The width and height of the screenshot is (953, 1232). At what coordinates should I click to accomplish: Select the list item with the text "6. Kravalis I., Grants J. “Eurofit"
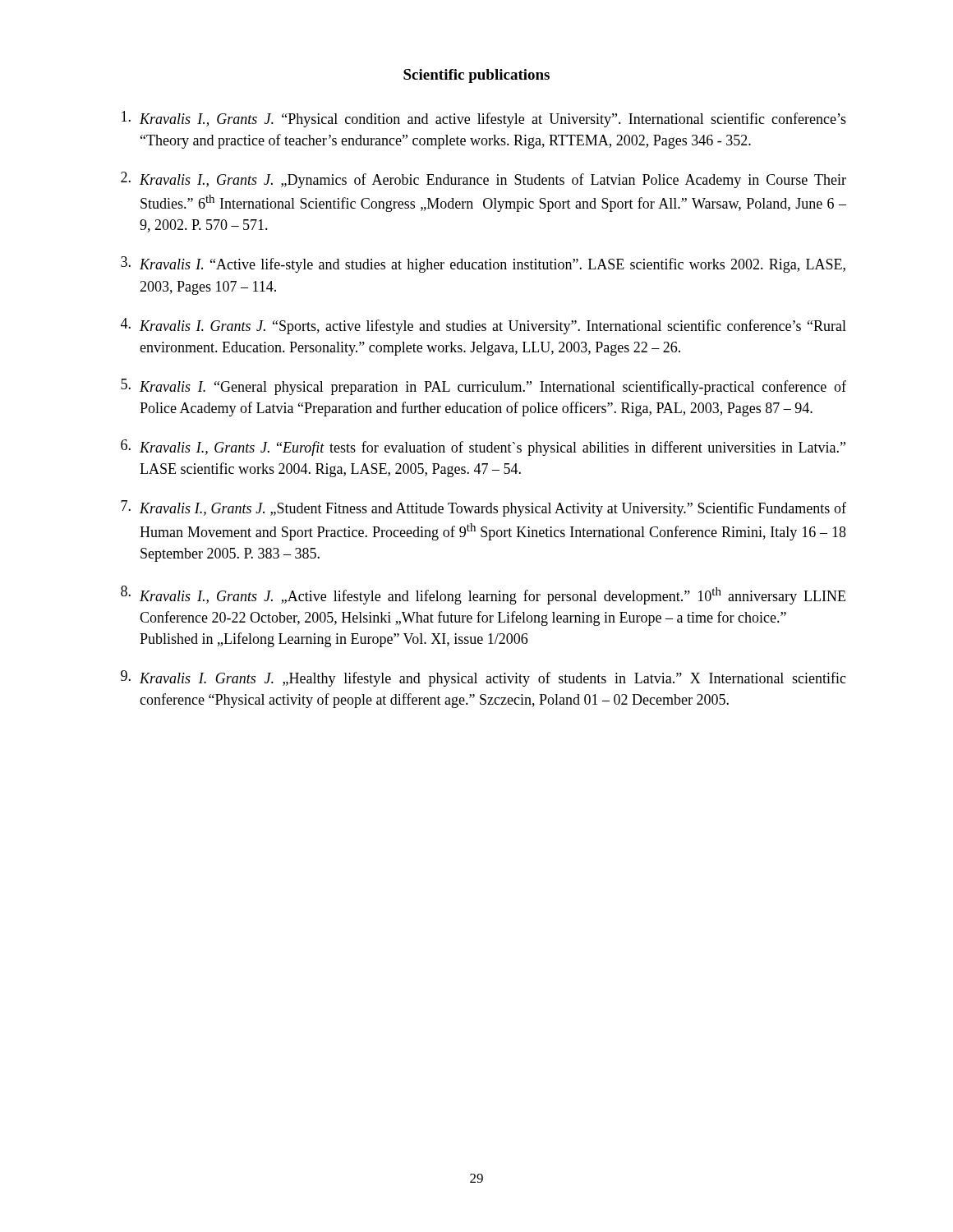click(x=476, y=458)
